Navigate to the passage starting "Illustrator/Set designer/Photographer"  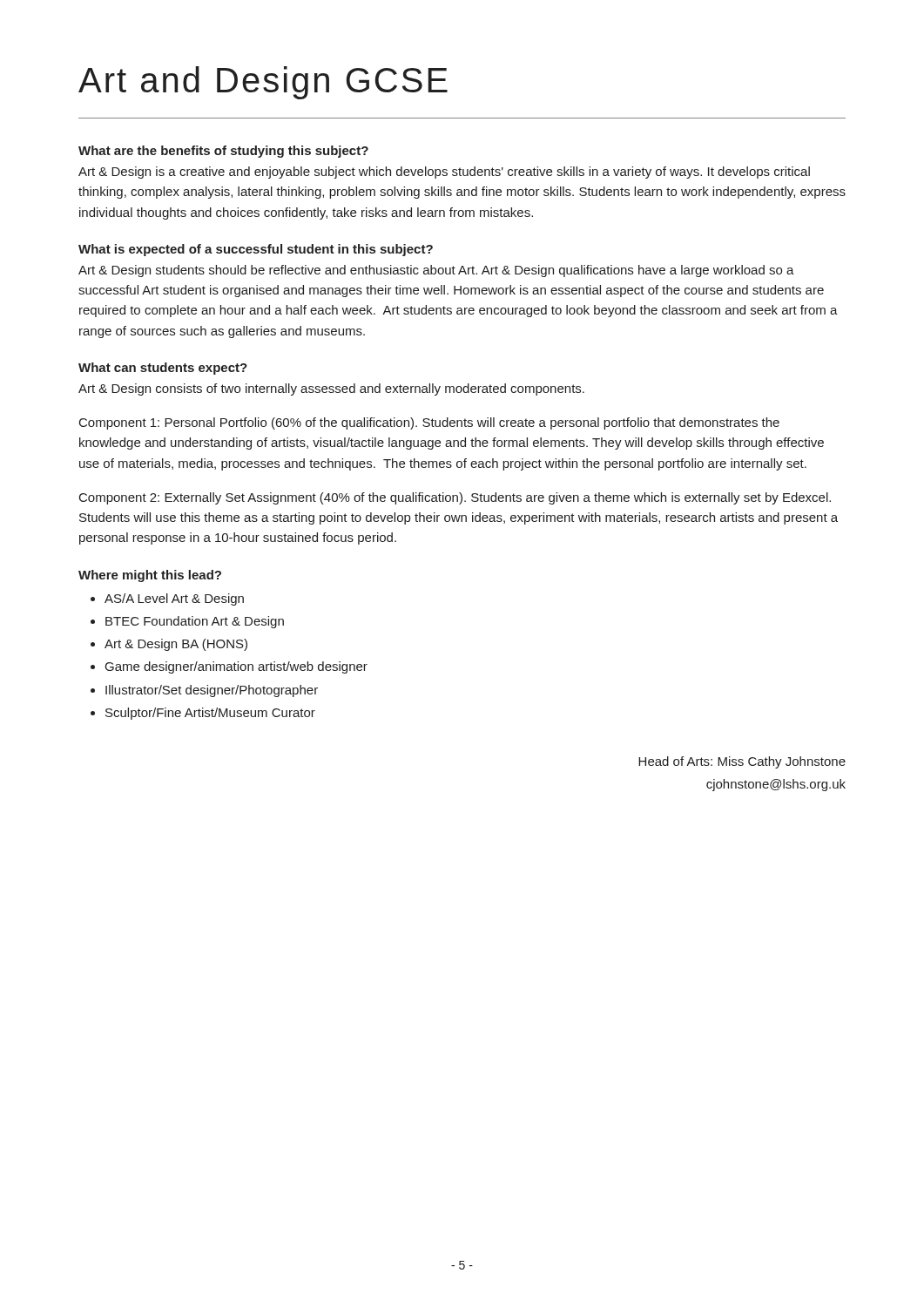tap(211, 689)
